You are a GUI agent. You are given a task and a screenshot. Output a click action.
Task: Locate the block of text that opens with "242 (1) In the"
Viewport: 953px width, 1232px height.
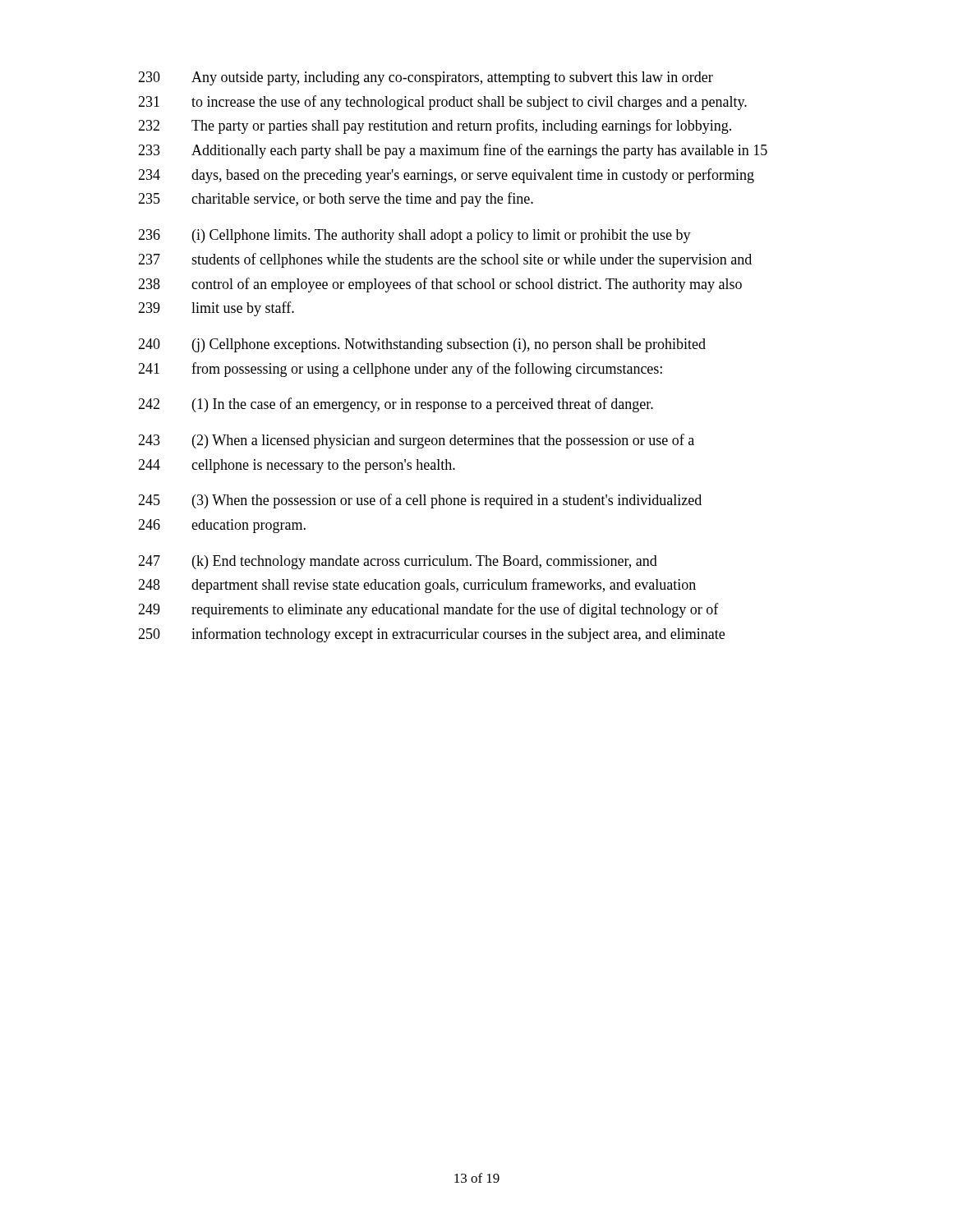pos(476,405)
